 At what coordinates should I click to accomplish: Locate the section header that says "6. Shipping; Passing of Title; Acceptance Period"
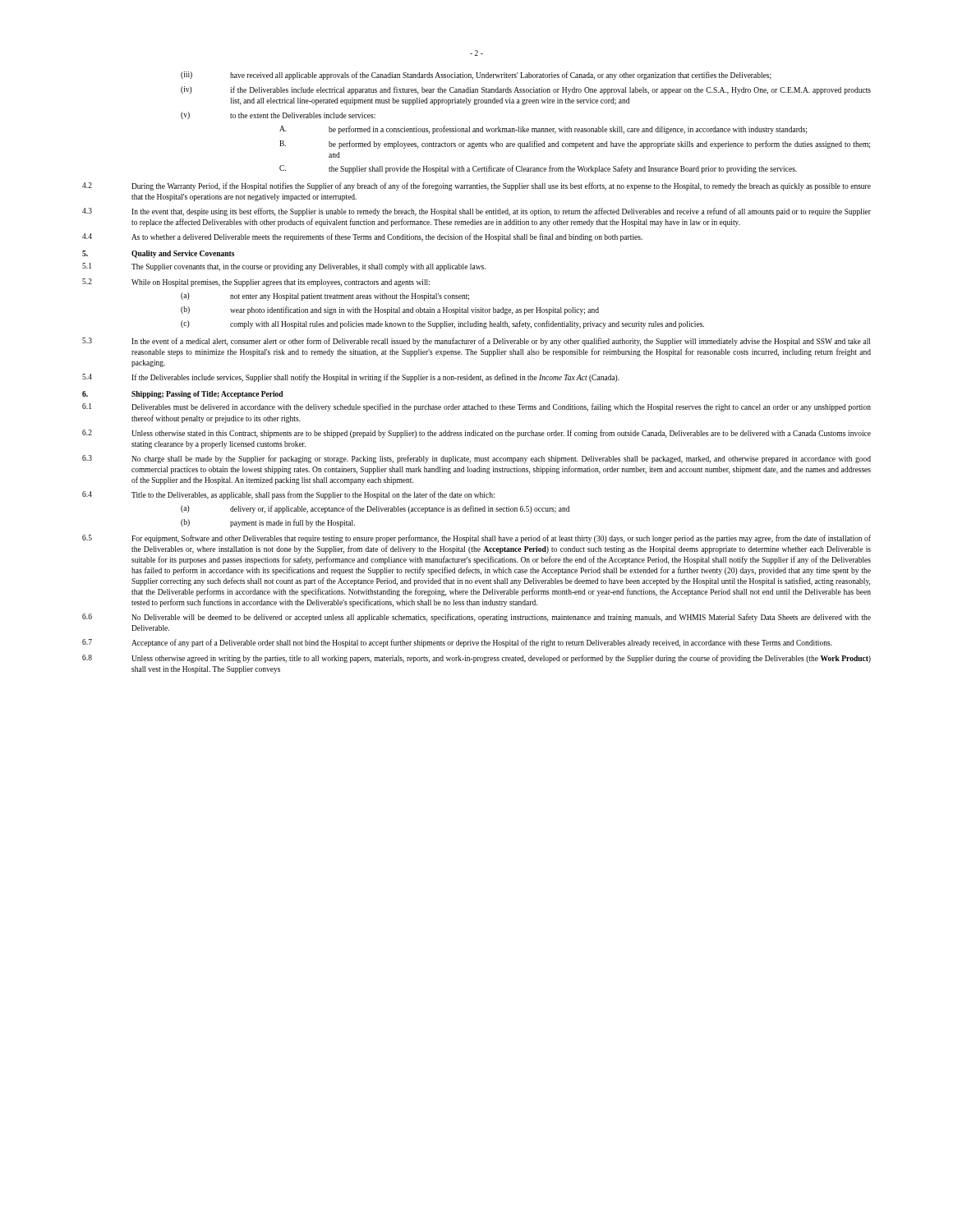click(x=476, y=395)
